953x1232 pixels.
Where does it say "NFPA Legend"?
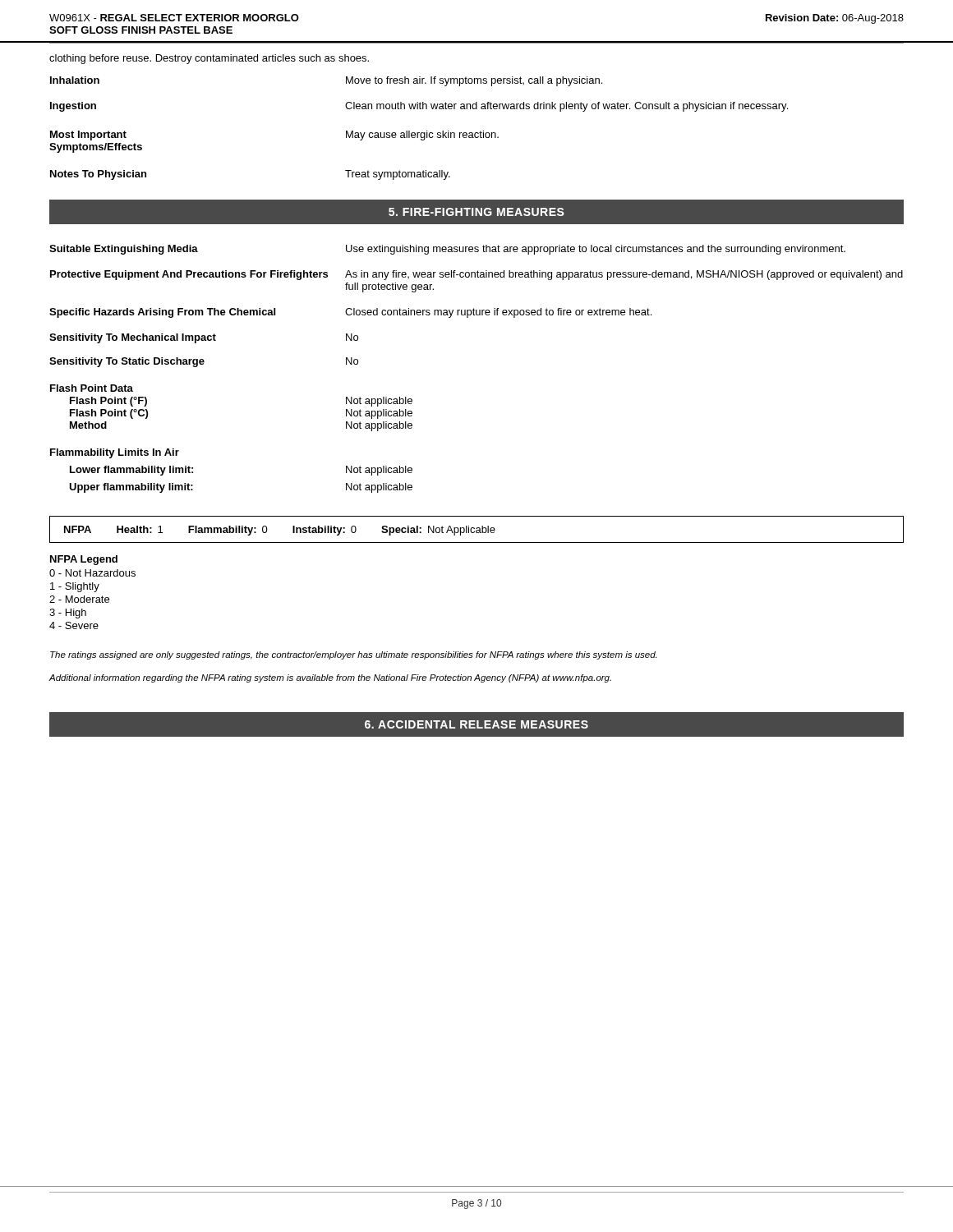click(84, 559)
